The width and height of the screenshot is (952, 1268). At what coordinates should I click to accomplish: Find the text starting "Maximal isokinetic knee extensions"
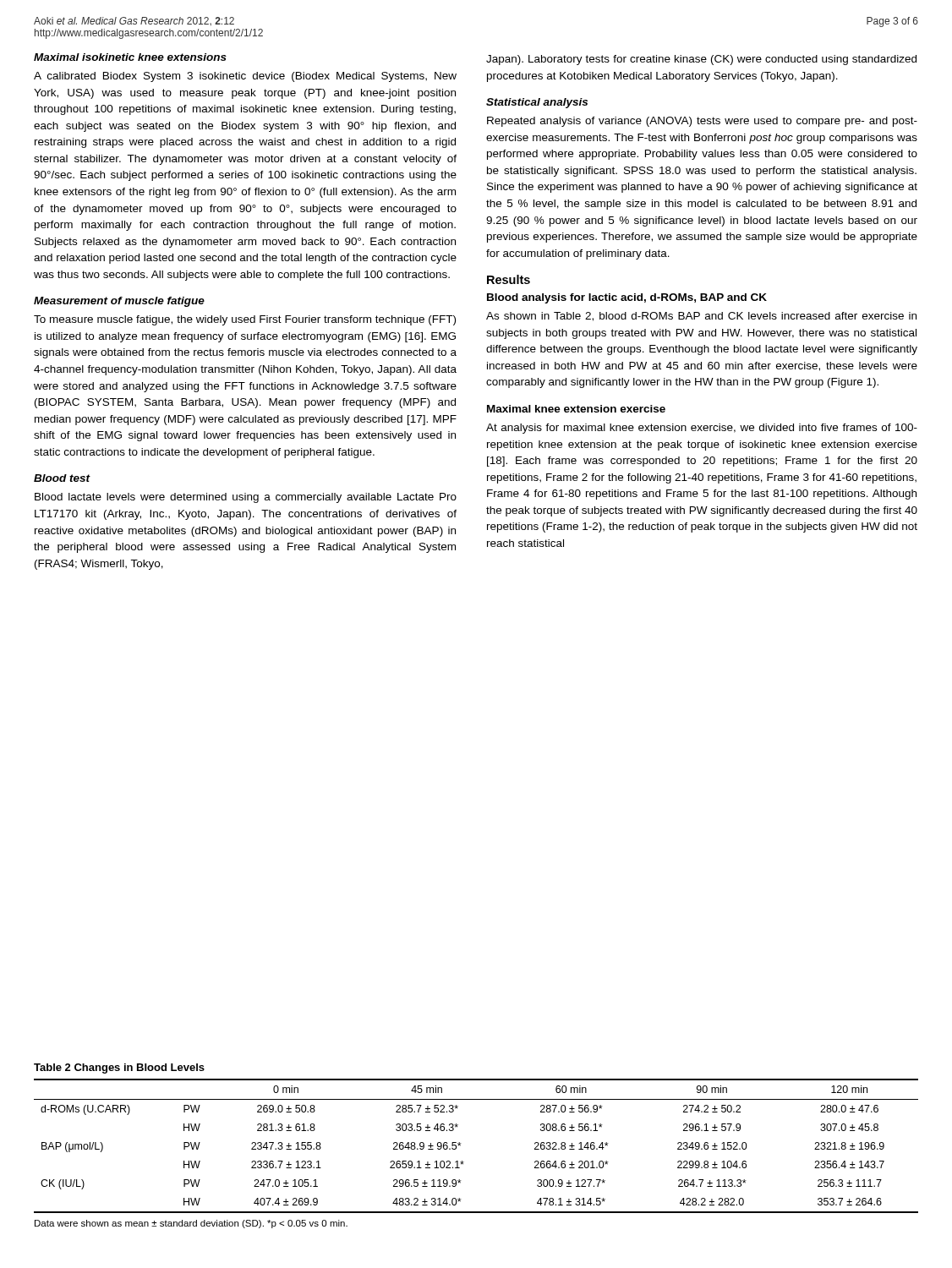pos(130,57)
